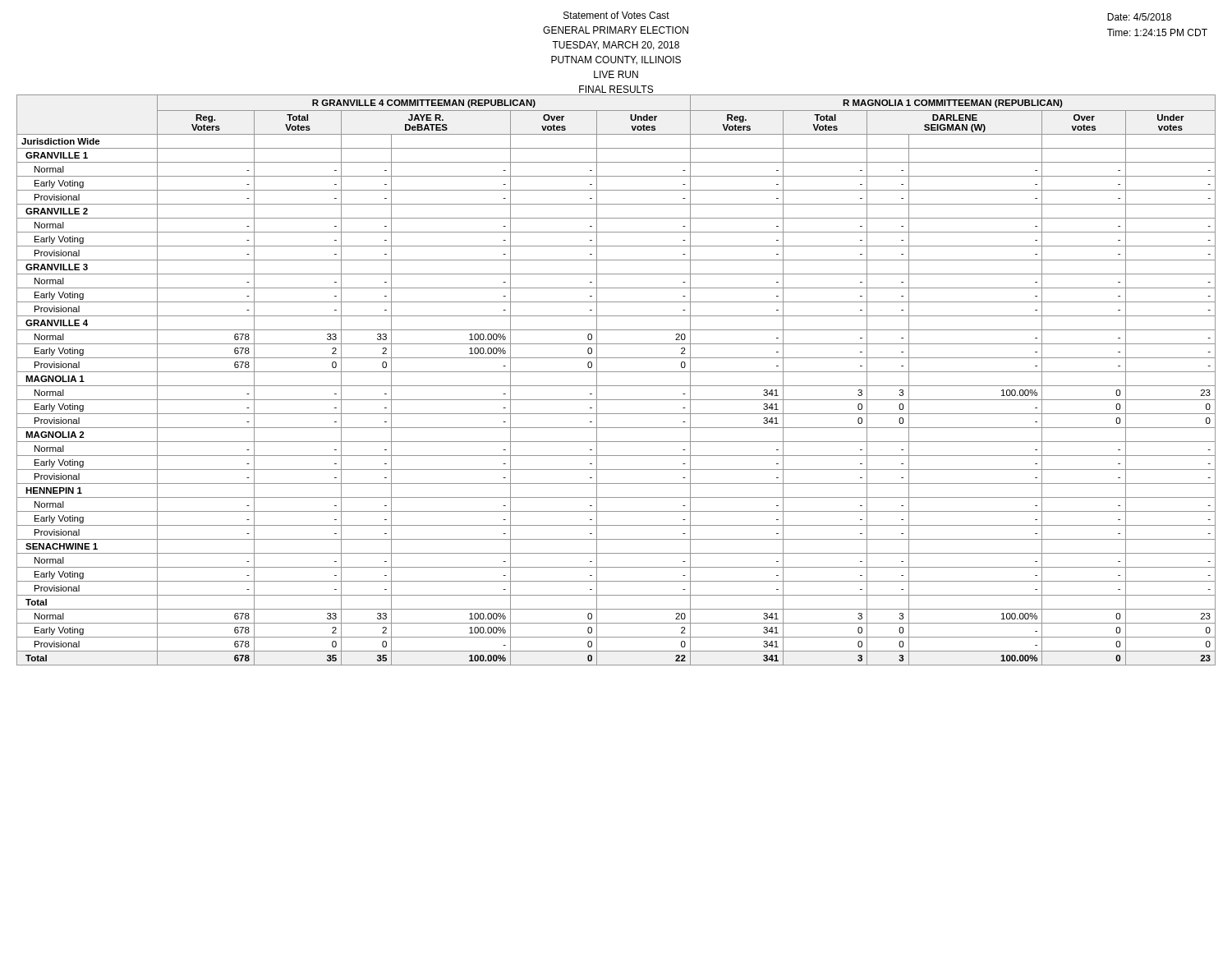Click a table
The height and width of the screenshot is (953, 1232).
click(x=616, y=380)
